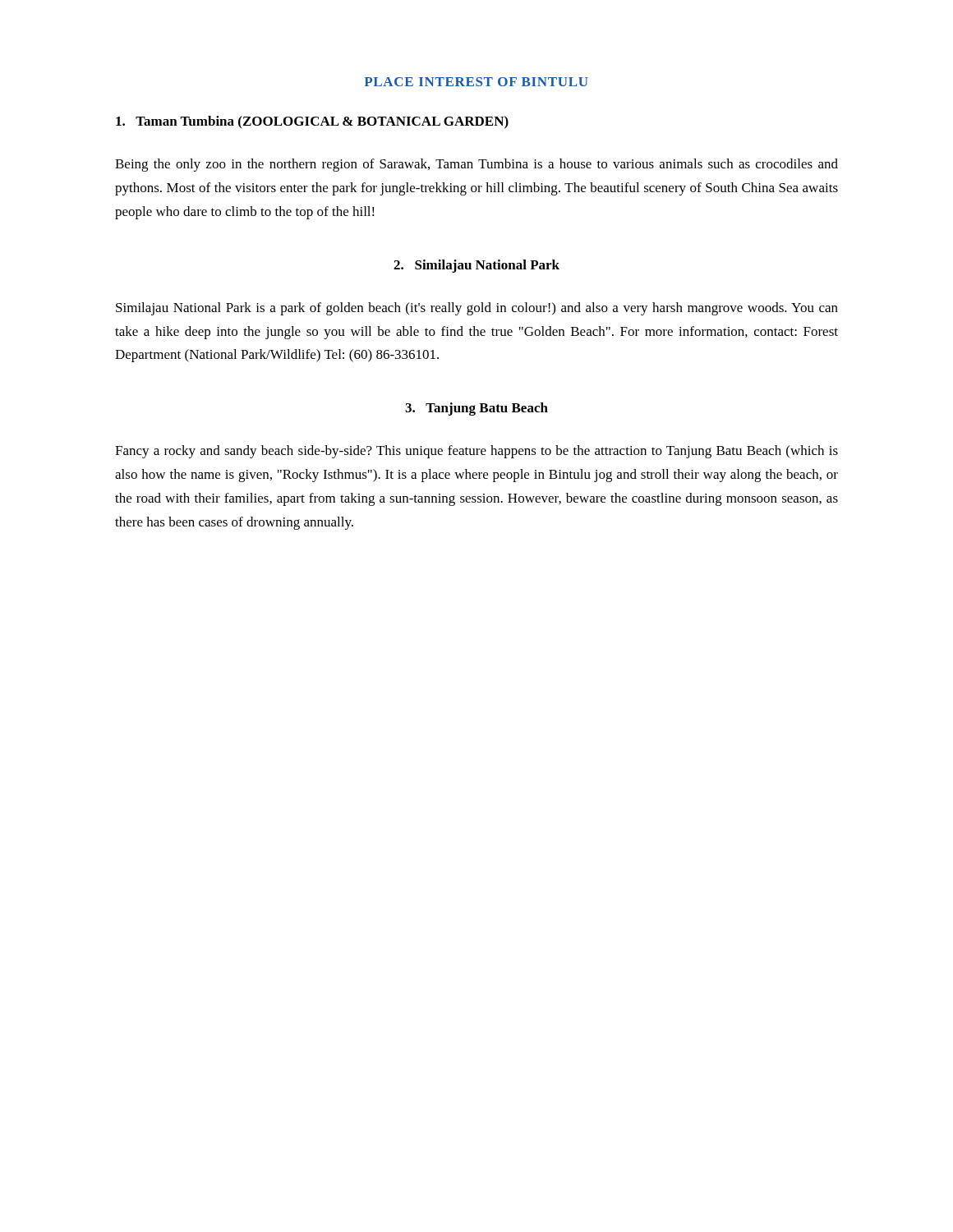
Task: Point to the region starting "PLACE INTEREST OF BINTULU"
Action: click(476, 82)
